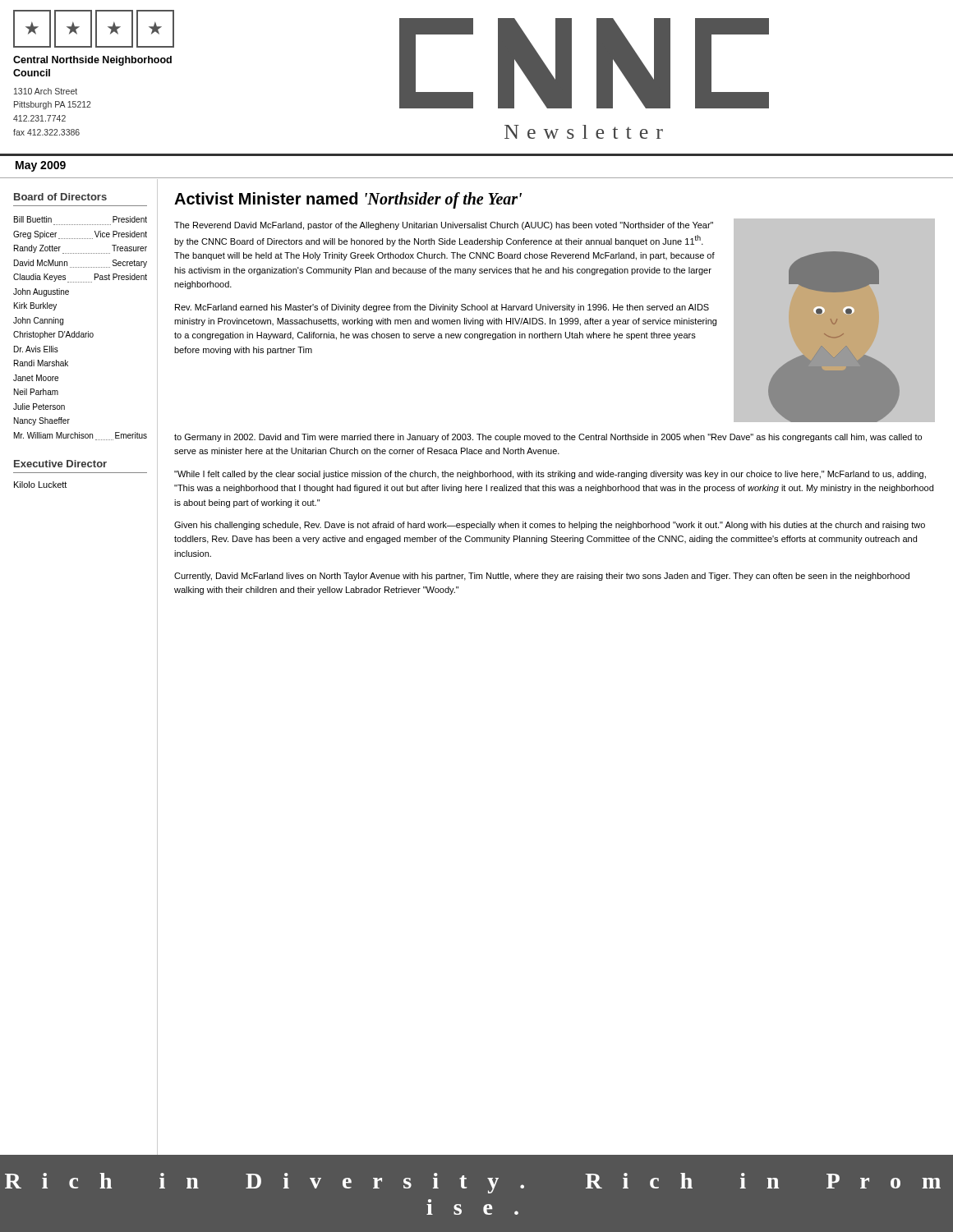Navigate to the element starting "Board of Directors"
The width and height of the screenshot is (953, 1232).
60,197
